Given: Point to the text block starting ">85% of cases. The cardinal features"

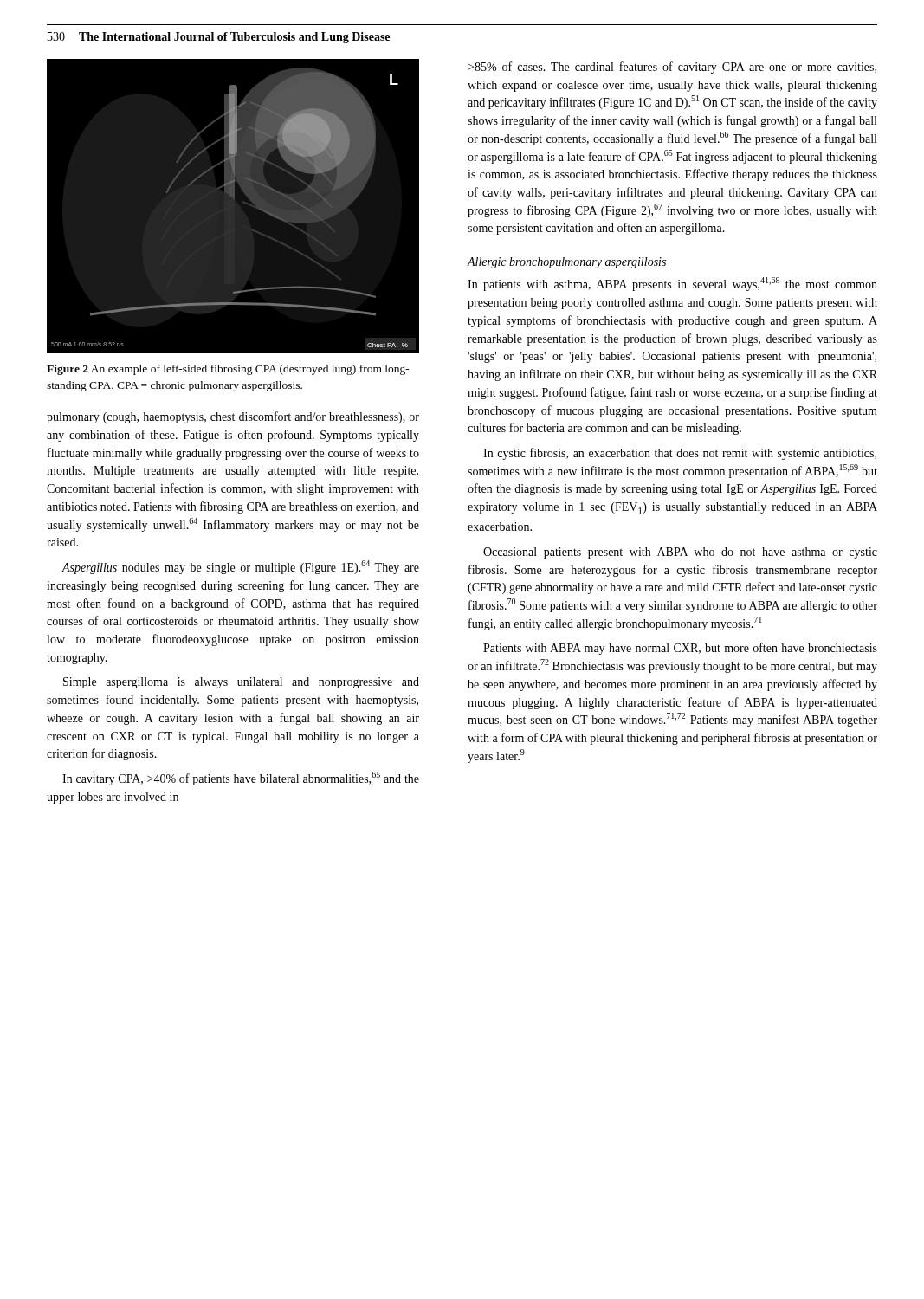Looking at the screenshot, I should (672, 149).
